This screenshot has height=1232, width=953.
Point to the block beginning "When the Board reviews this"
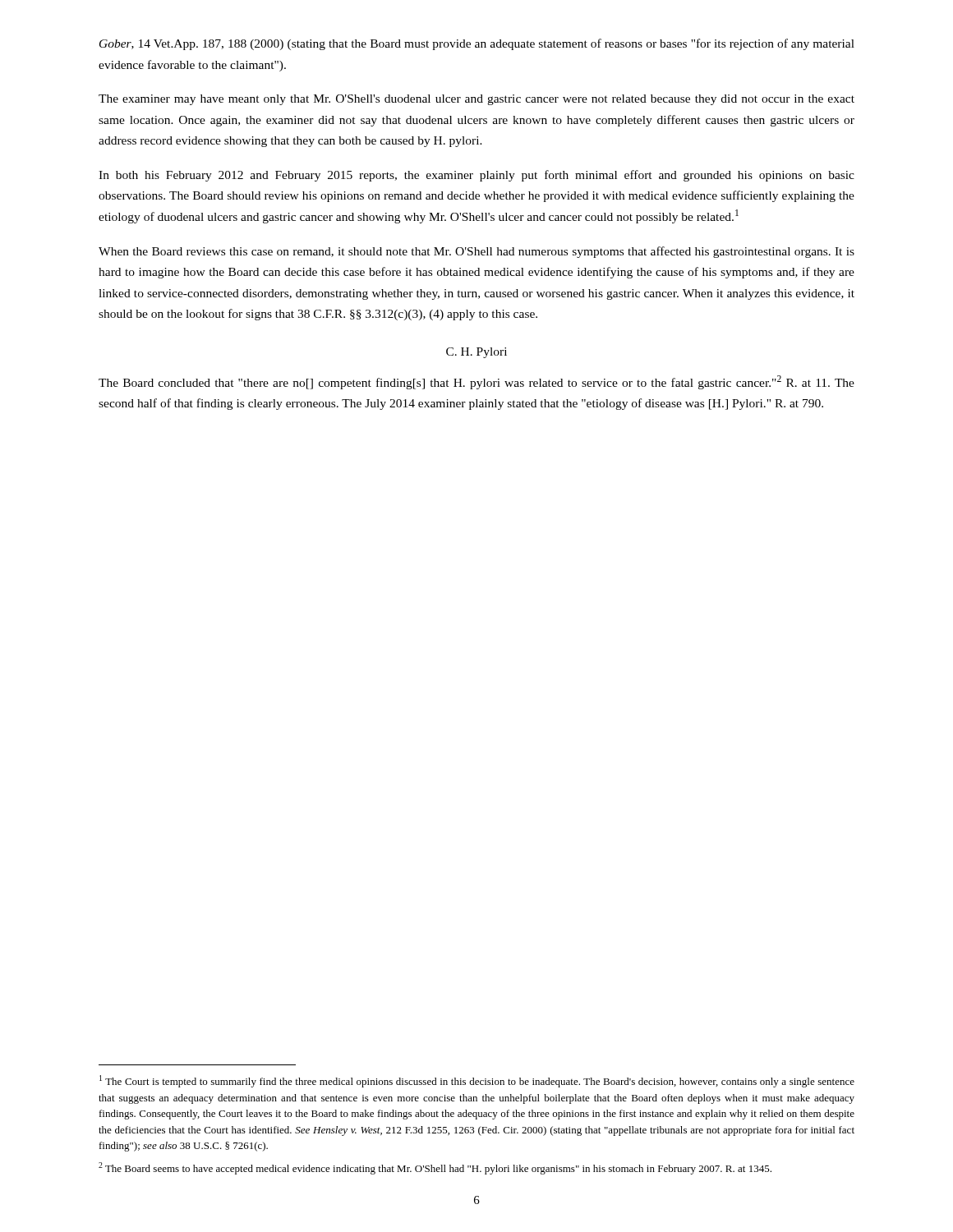click(476, 282)
